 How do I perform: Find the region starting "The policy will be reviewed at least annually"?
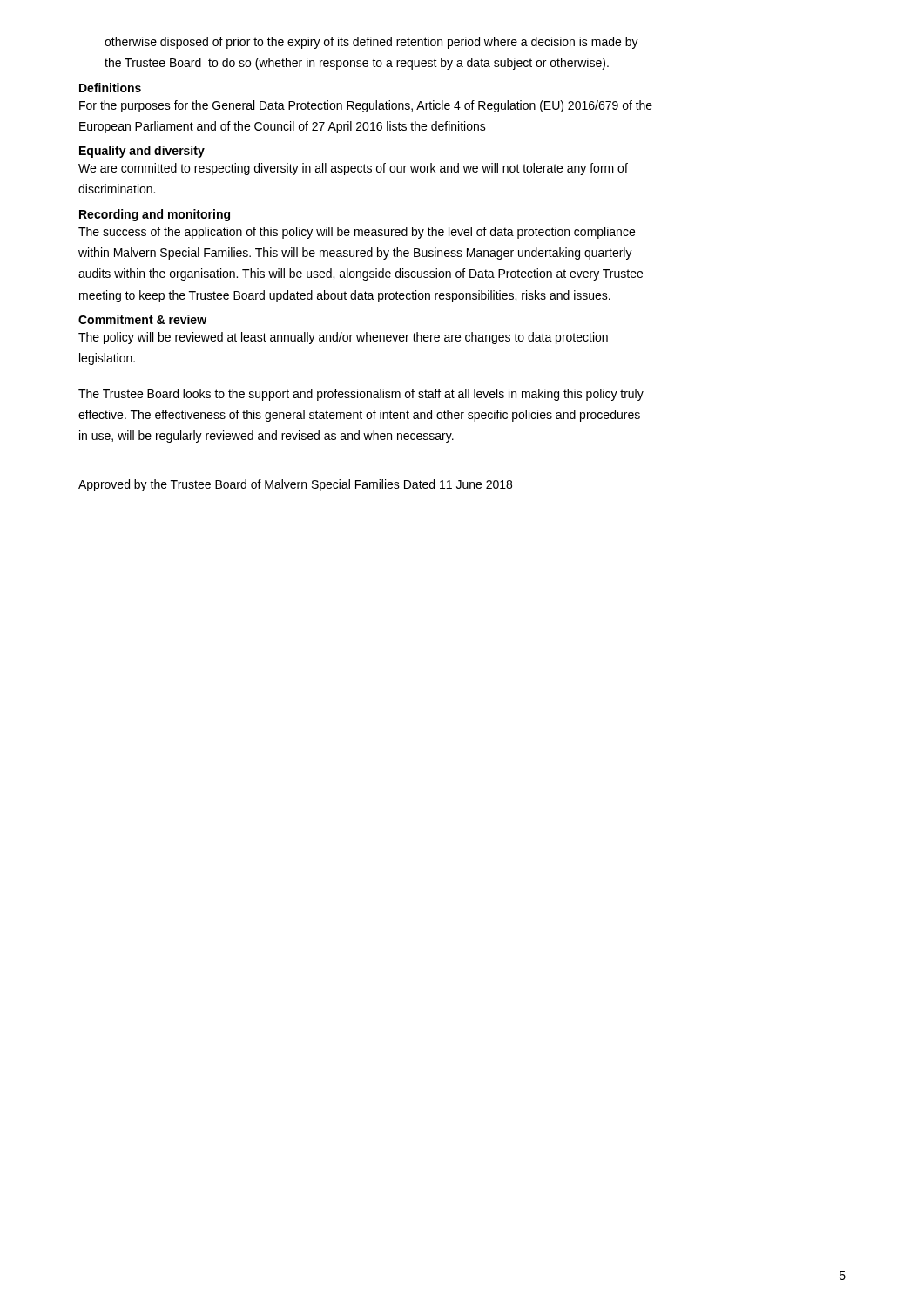[462, 348]
